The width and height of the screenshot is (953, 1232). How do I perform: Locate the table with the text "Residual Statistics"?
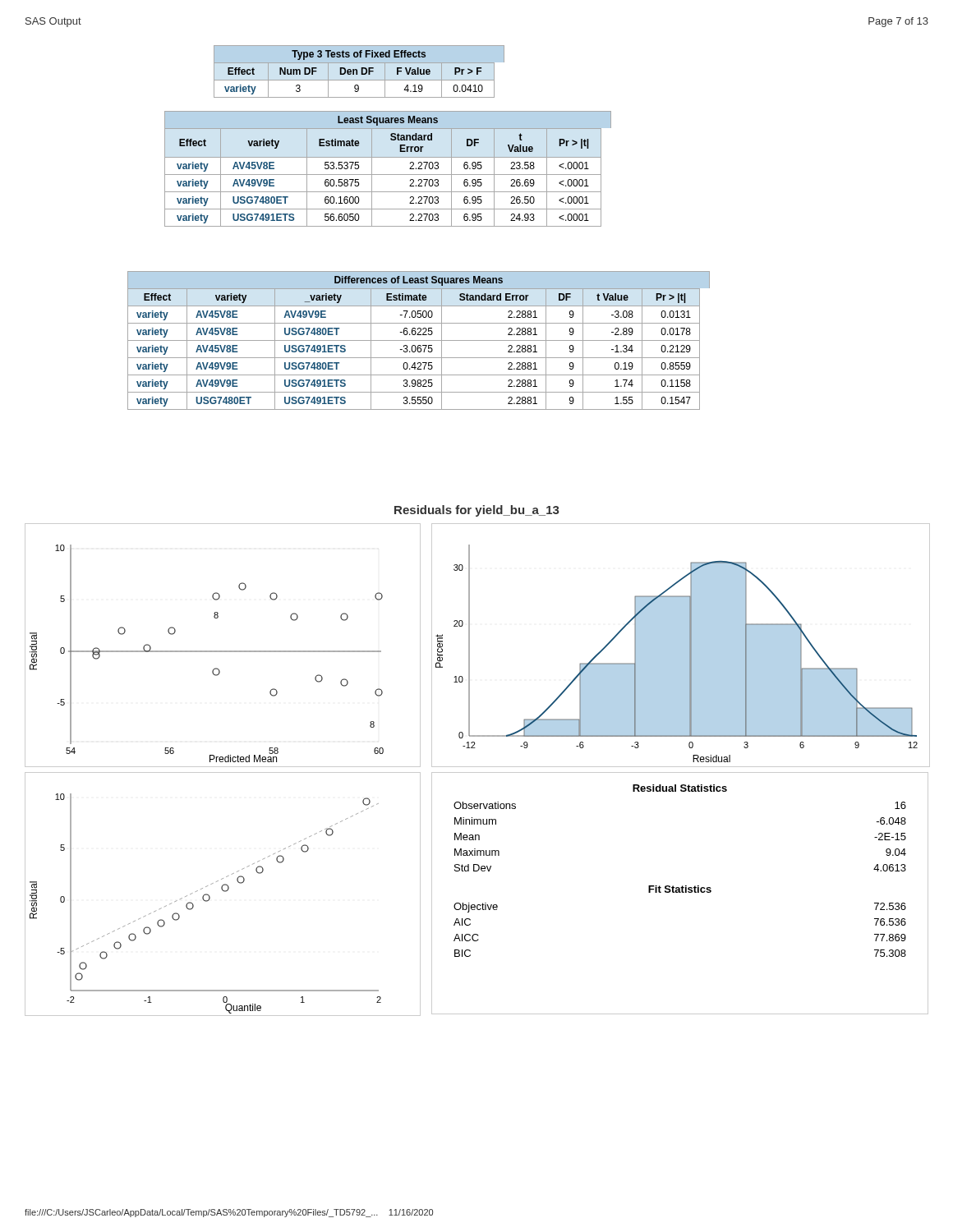680,893
